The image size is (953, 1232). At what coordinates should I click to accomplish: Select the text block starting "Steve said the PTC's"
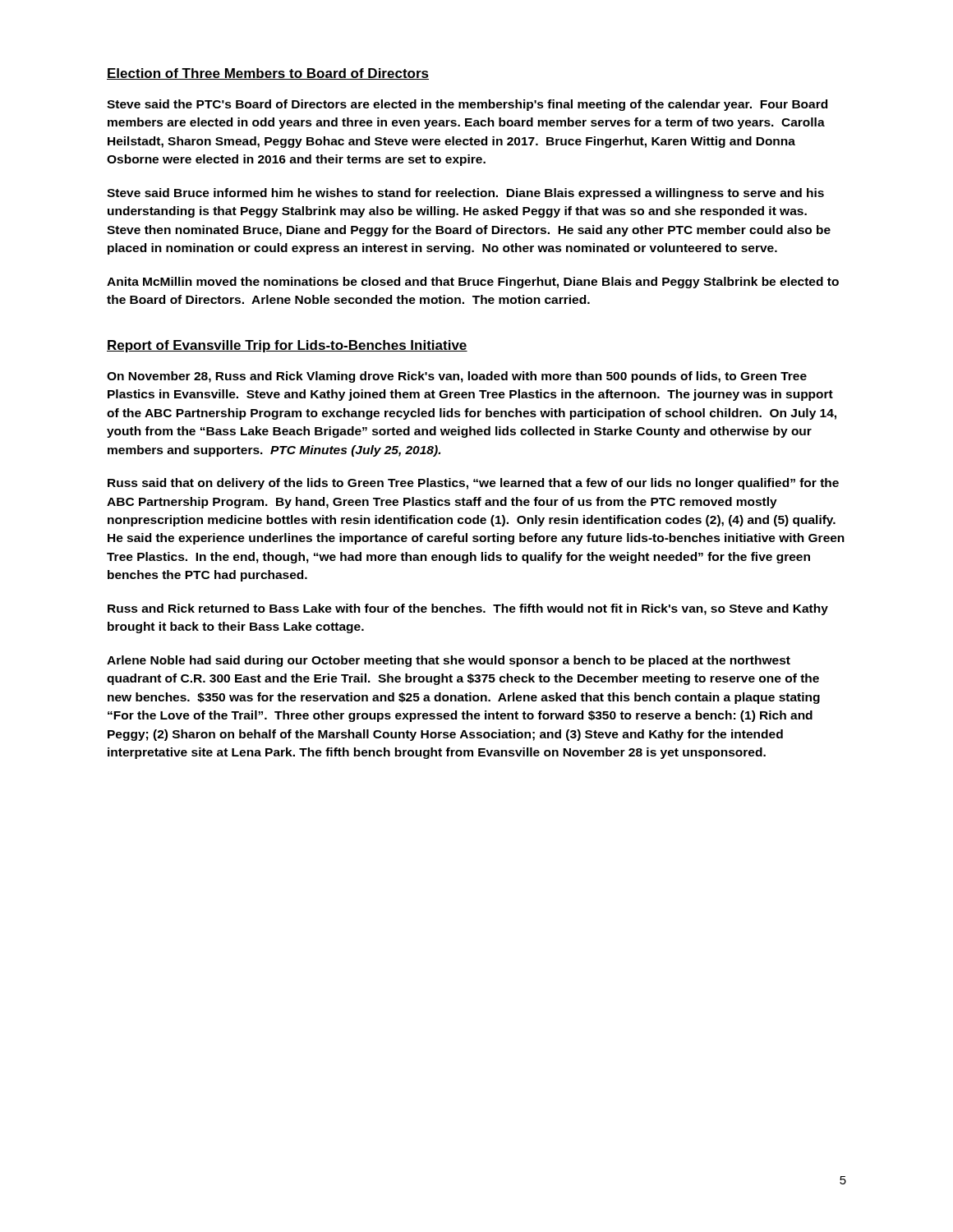coord(468,132)
